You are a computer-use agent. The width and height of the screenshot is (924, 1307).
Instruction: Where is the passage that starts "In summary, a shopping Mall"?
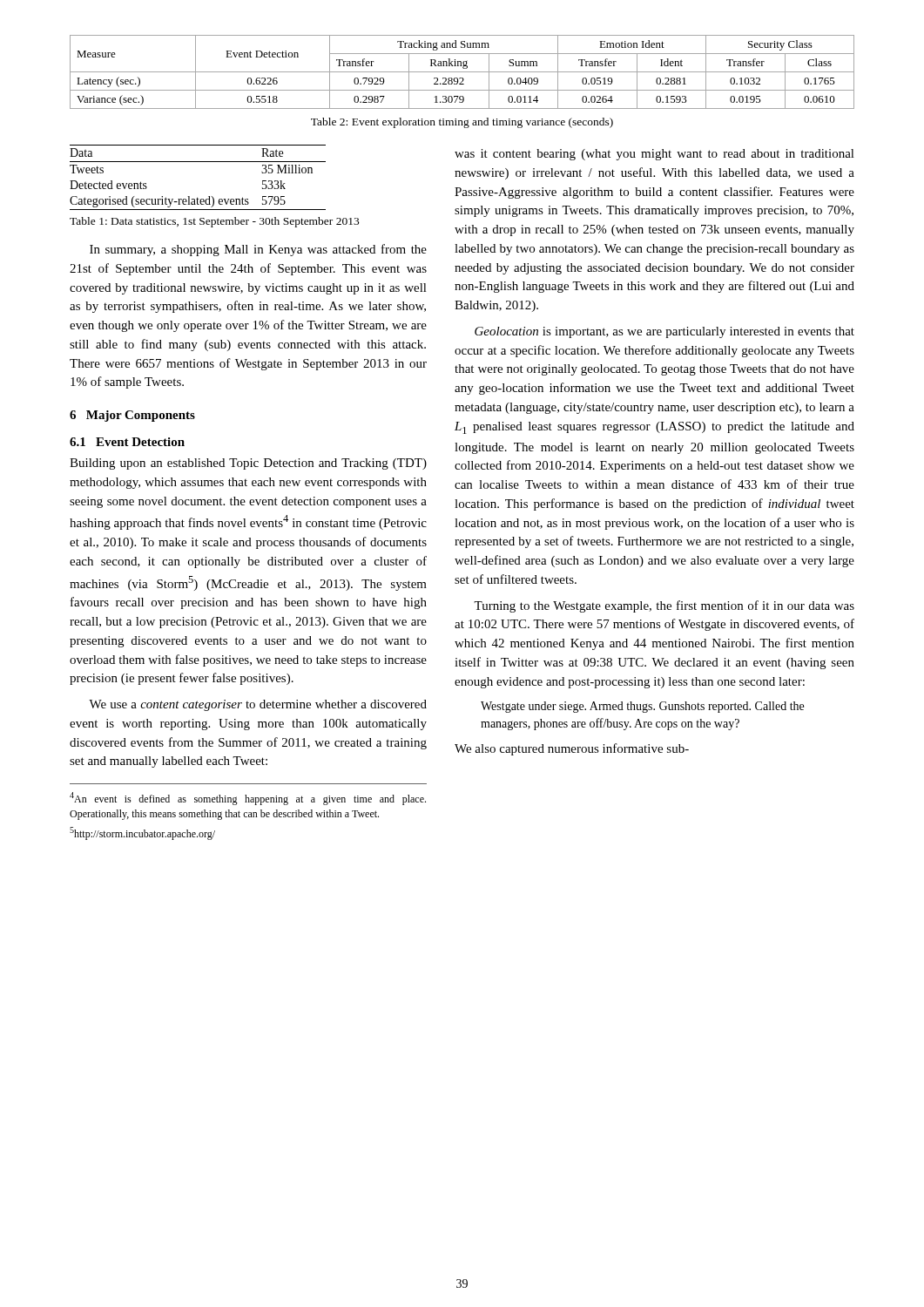pos(248,316)
